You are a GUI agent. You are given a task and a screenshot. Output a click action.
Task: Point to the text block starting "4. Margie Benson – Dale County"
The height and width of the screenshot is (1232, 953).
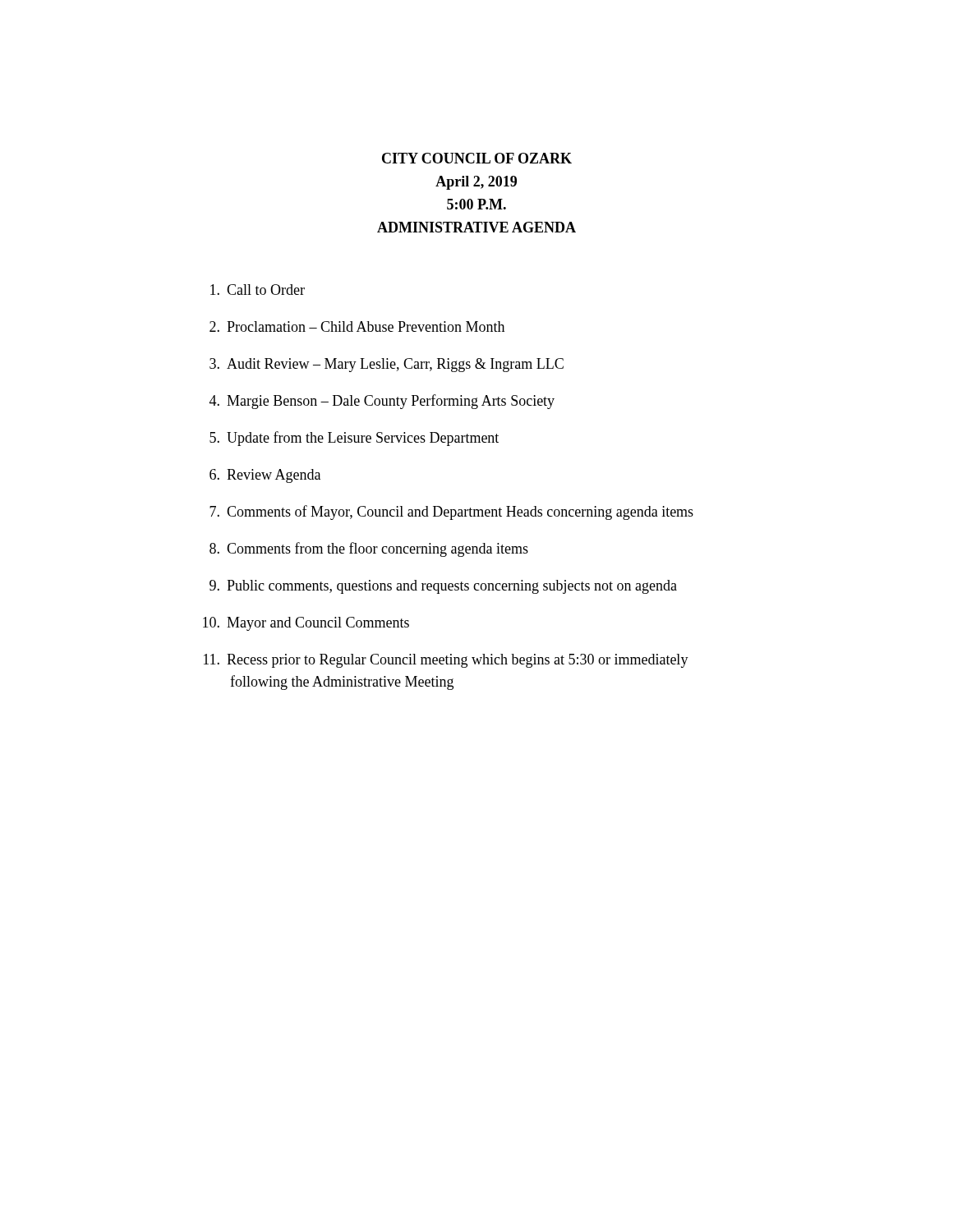pos(476,401)
